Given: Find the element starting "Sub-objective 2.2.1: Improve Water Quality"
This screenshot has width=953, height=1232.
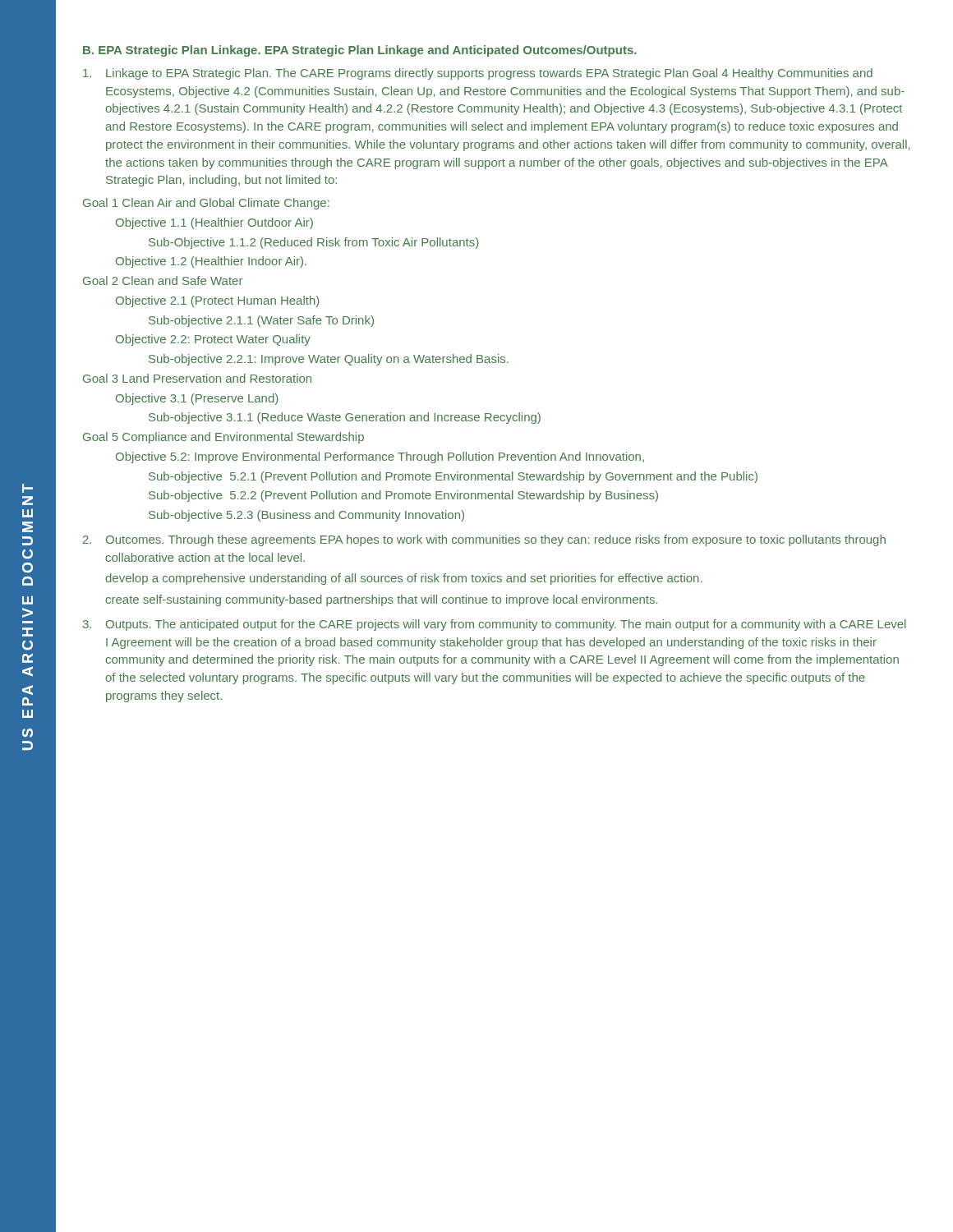Looking at the screenshot, I should [x=329, y=359].
